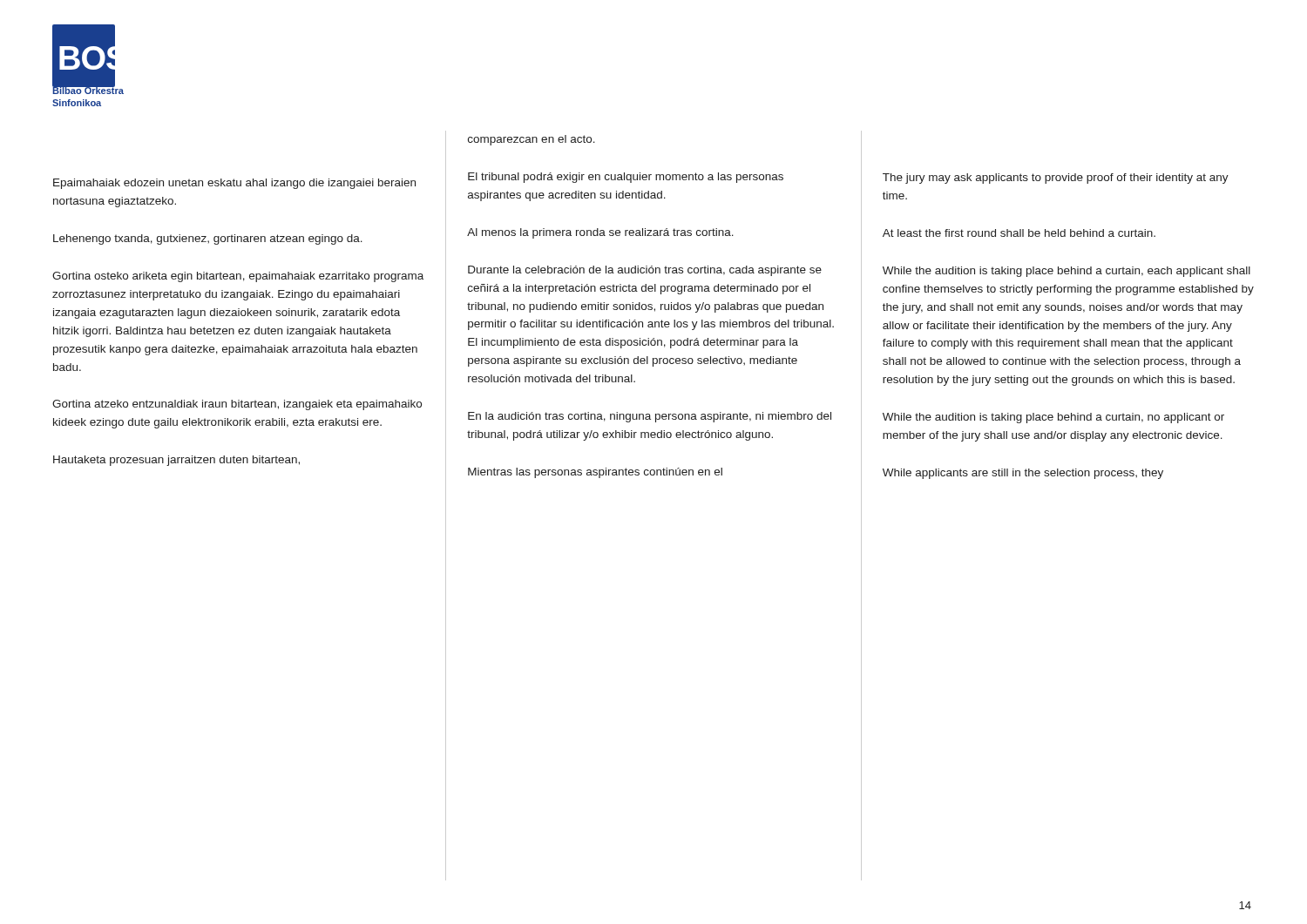Point to the block beginning "Gortina atzeko entzunaldiak iraun bitartean,"
The height and width of the screenshot is (924, 1307).
click(237, 413)
